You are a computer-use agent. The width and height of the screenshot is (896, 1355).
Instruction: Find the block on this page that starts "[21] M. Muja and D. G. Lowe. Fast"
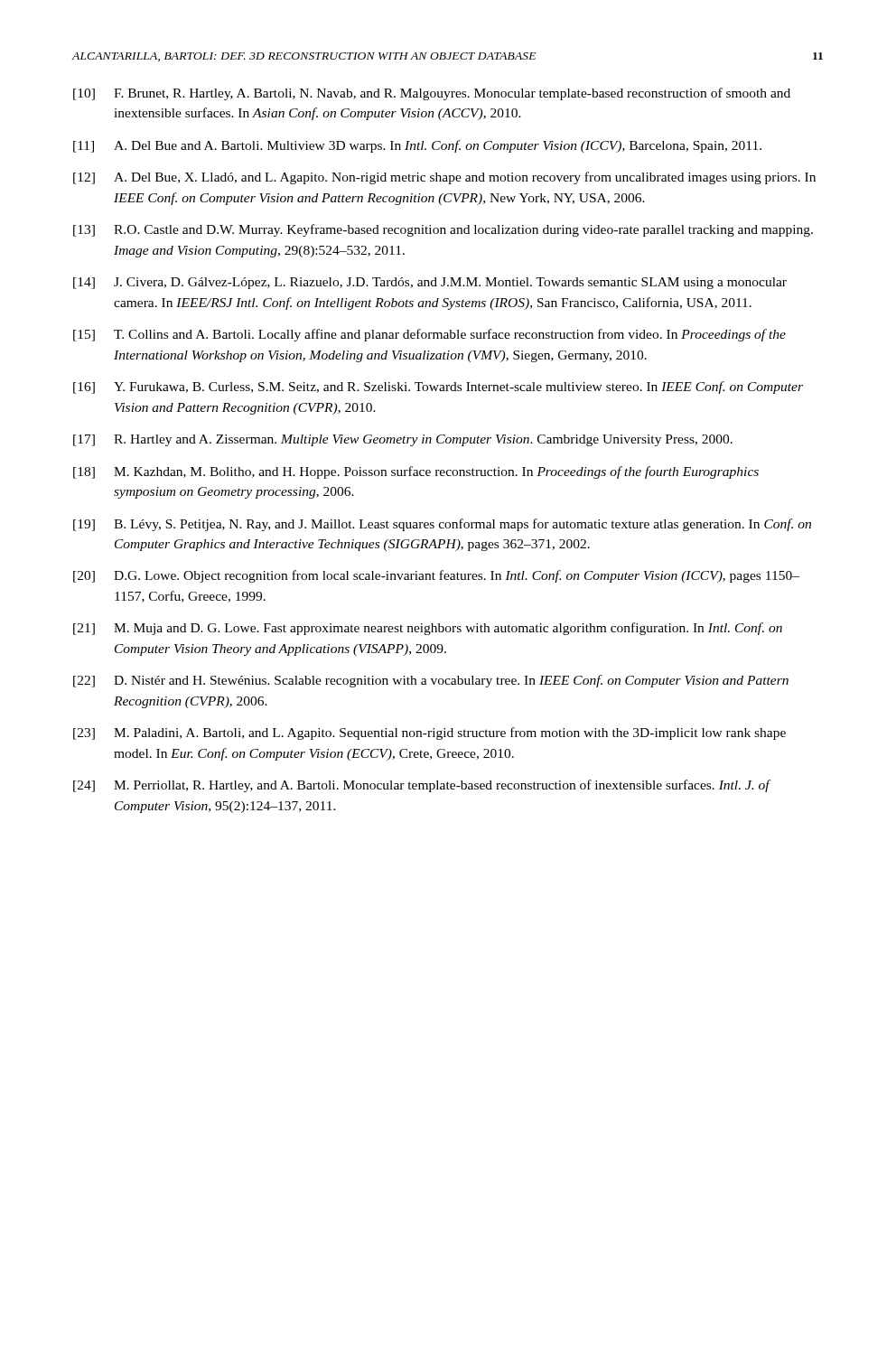(x=448, y=638)
